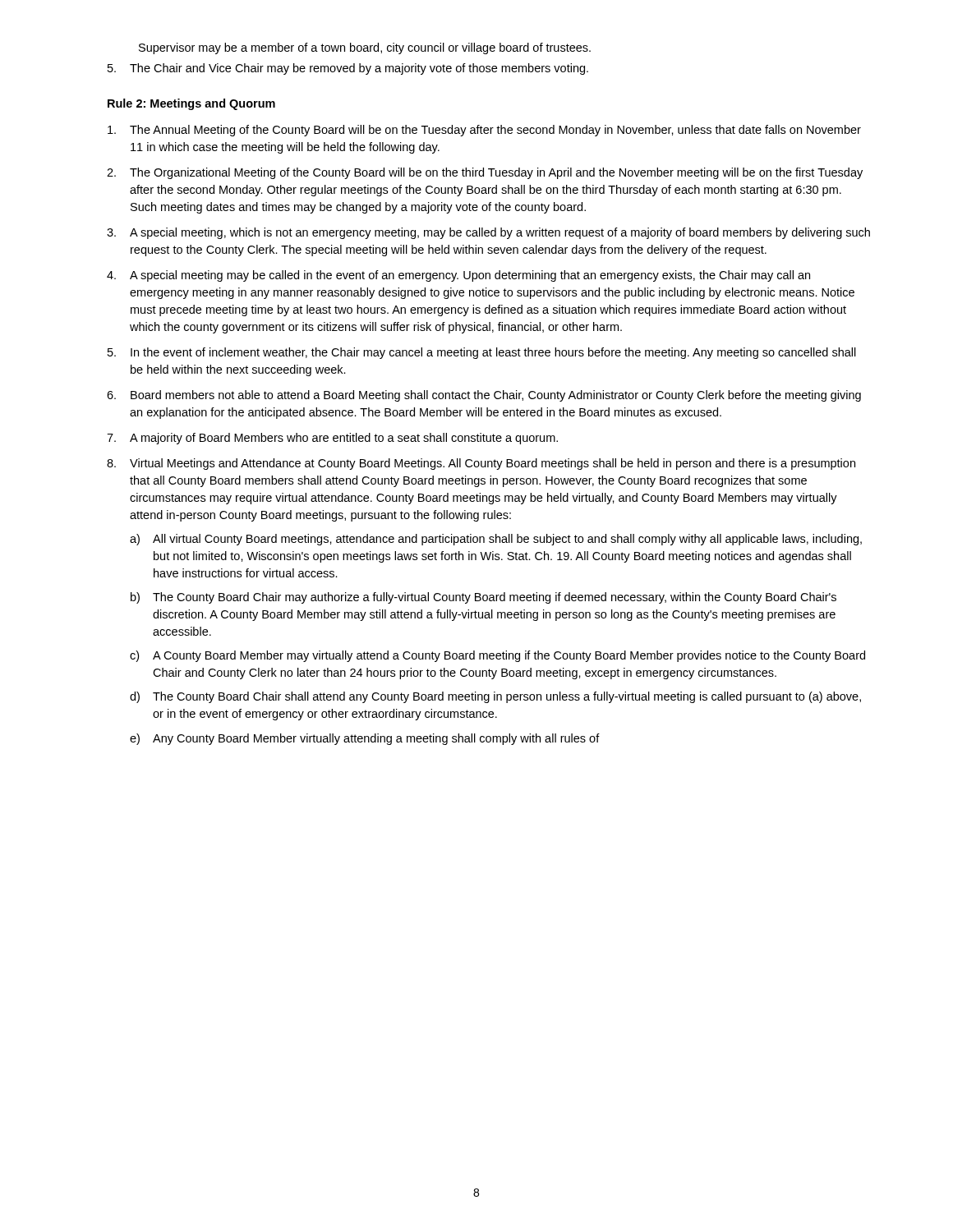953x1232 pixels.
Task: Click the passage that begins "5. In the event of inclement"
Action: (x=489, y=362)
